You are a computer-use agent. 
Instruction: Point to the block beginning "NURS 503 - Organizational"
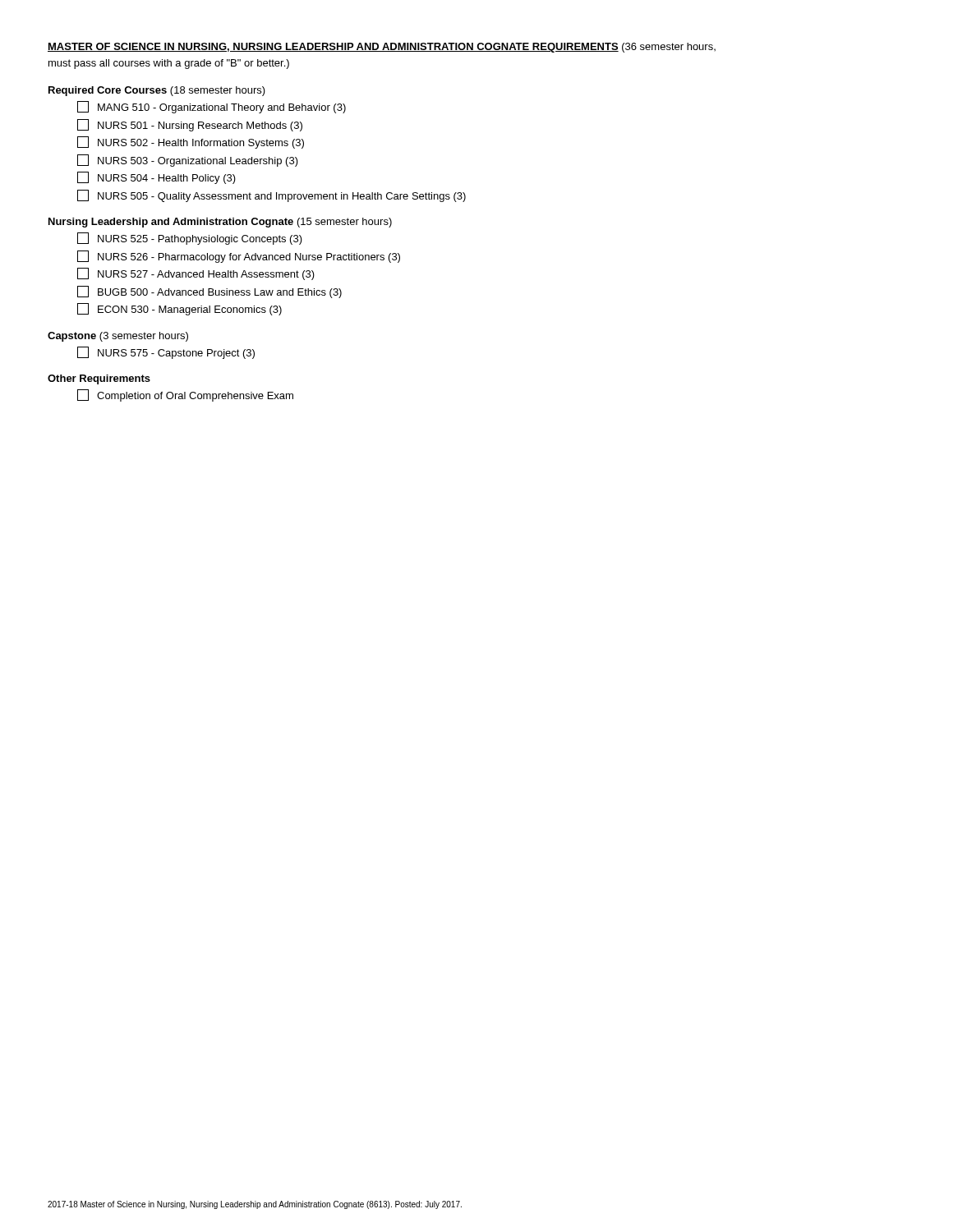tap(188, 161)
